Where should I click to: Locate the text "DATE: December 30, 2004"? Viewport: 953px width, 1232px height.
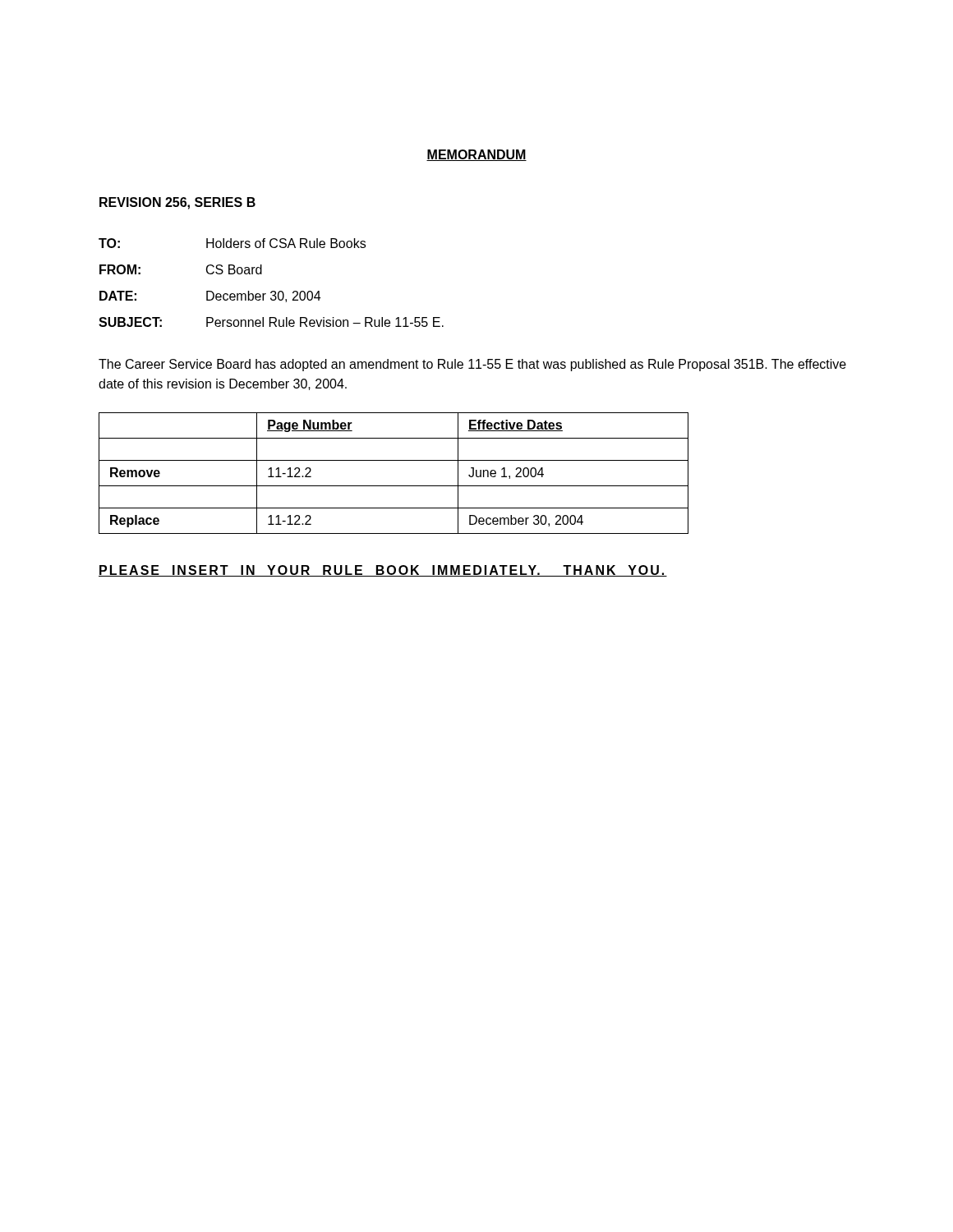coord(210,297)
